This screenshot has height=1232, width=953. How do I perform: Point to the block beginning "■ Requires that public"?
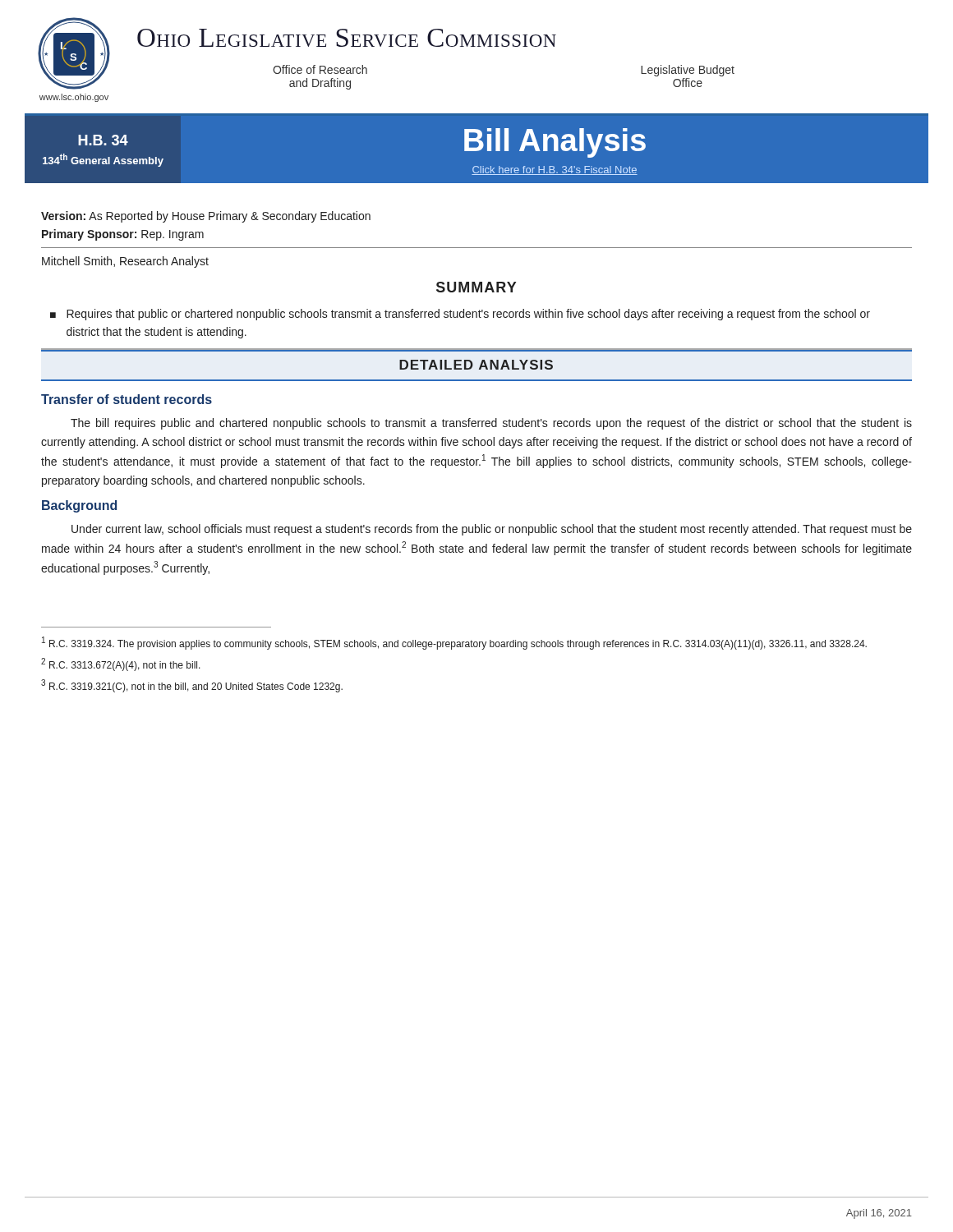476,323
